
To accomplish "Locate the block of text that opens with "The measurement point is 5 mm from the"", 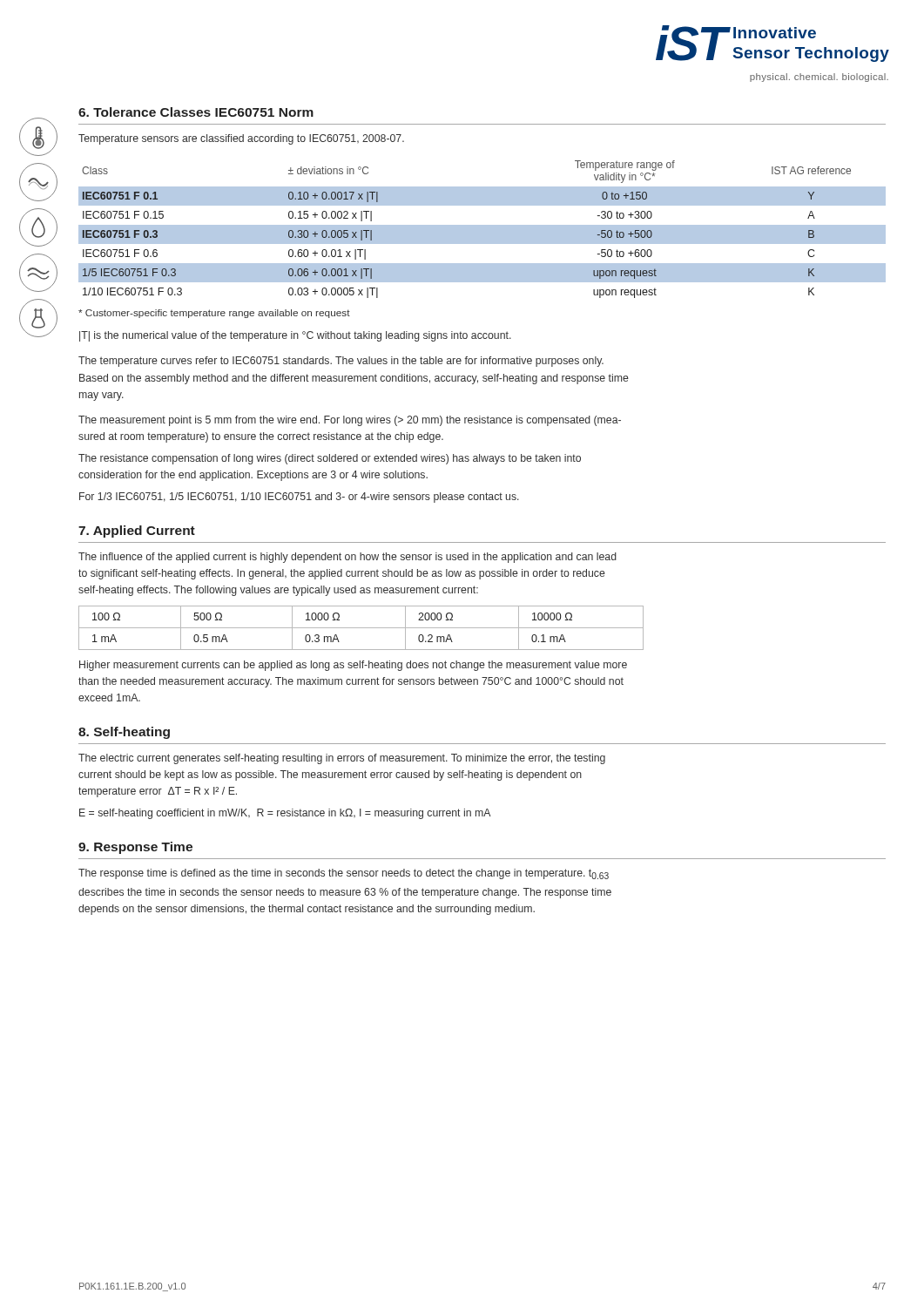I will (350, 428).
